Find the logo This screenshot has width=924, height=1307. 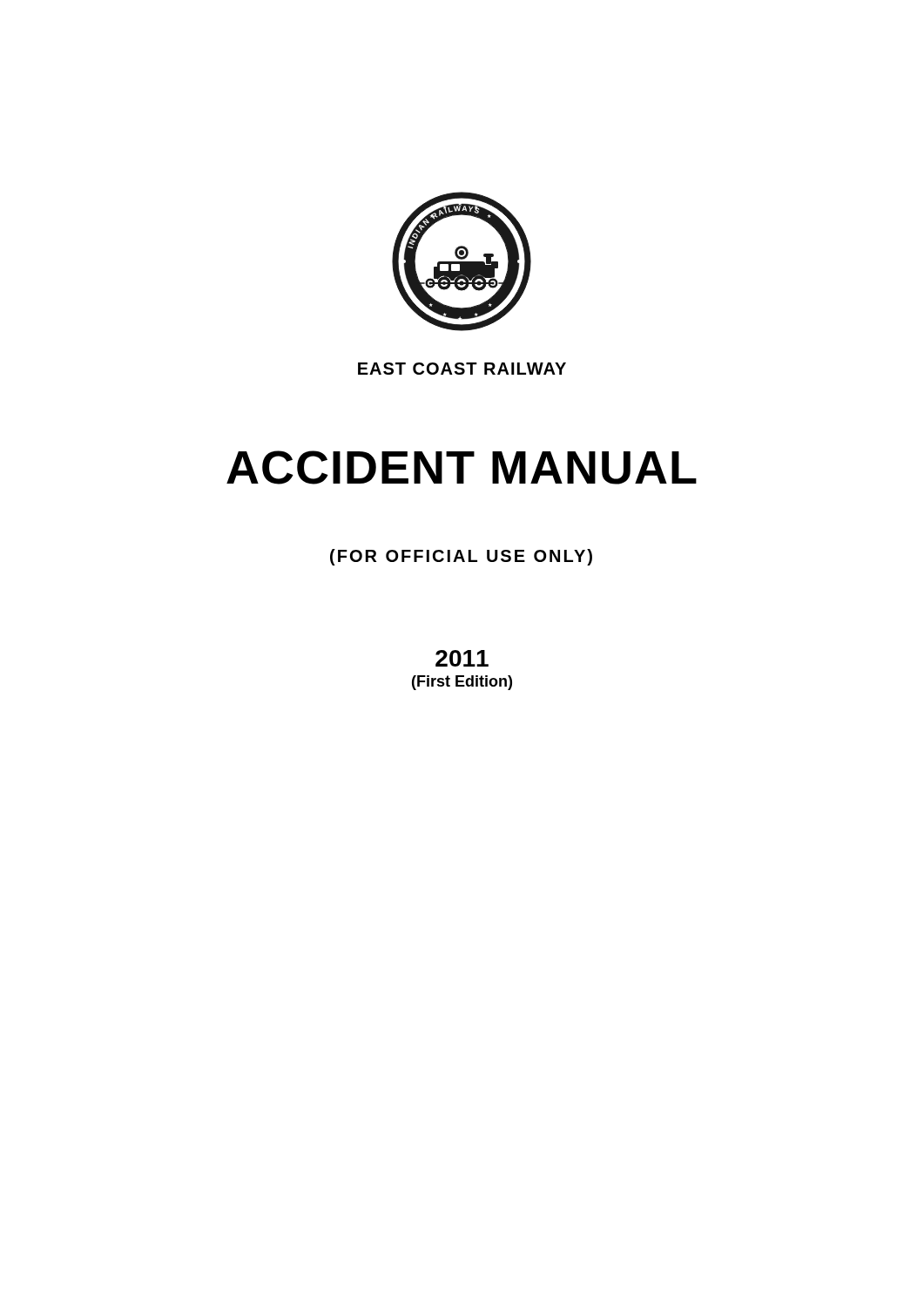click(462, 263)
